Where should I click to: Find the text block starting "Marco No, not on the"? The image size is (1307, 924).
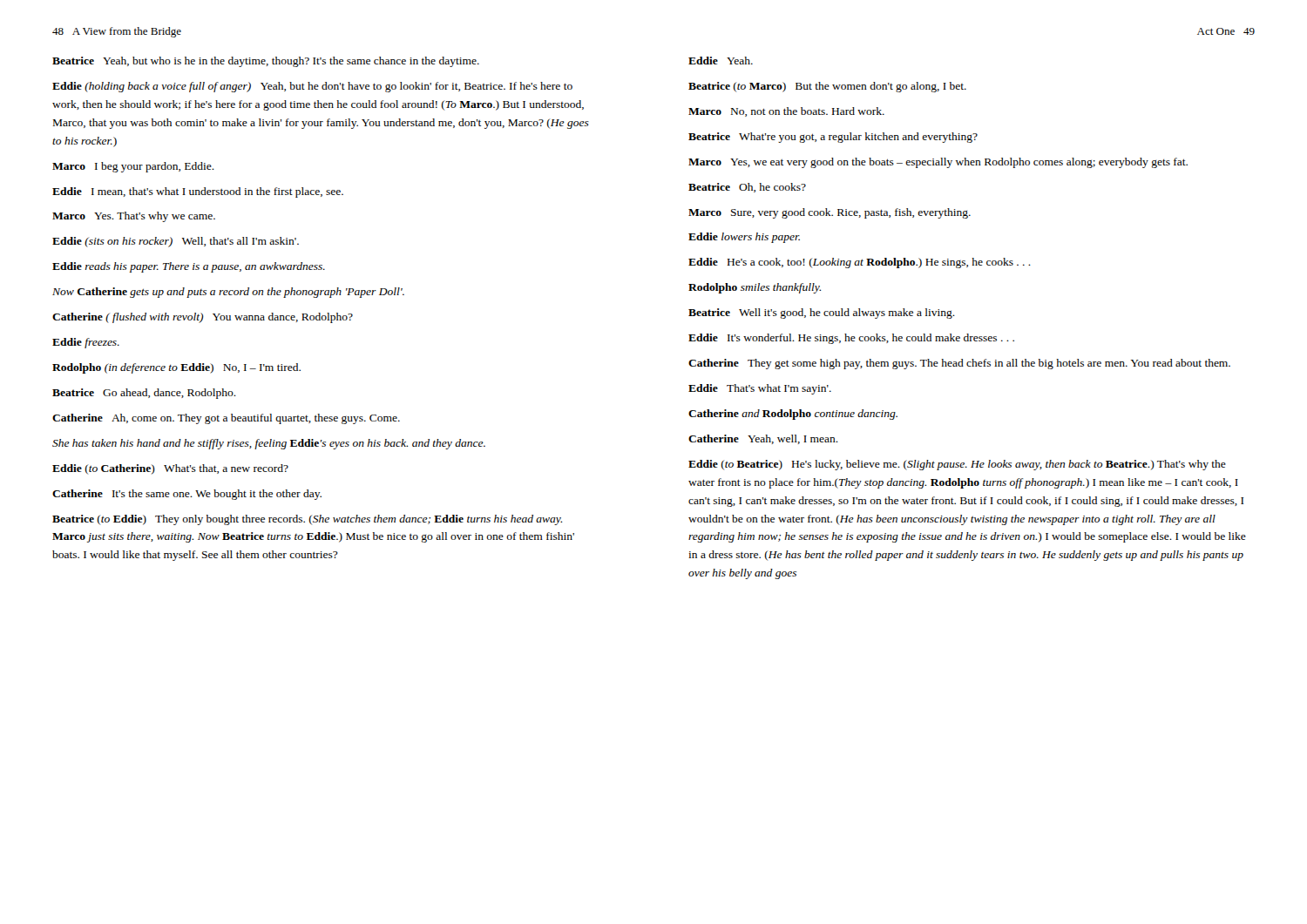pyautogui.click(x=787, y=111)
